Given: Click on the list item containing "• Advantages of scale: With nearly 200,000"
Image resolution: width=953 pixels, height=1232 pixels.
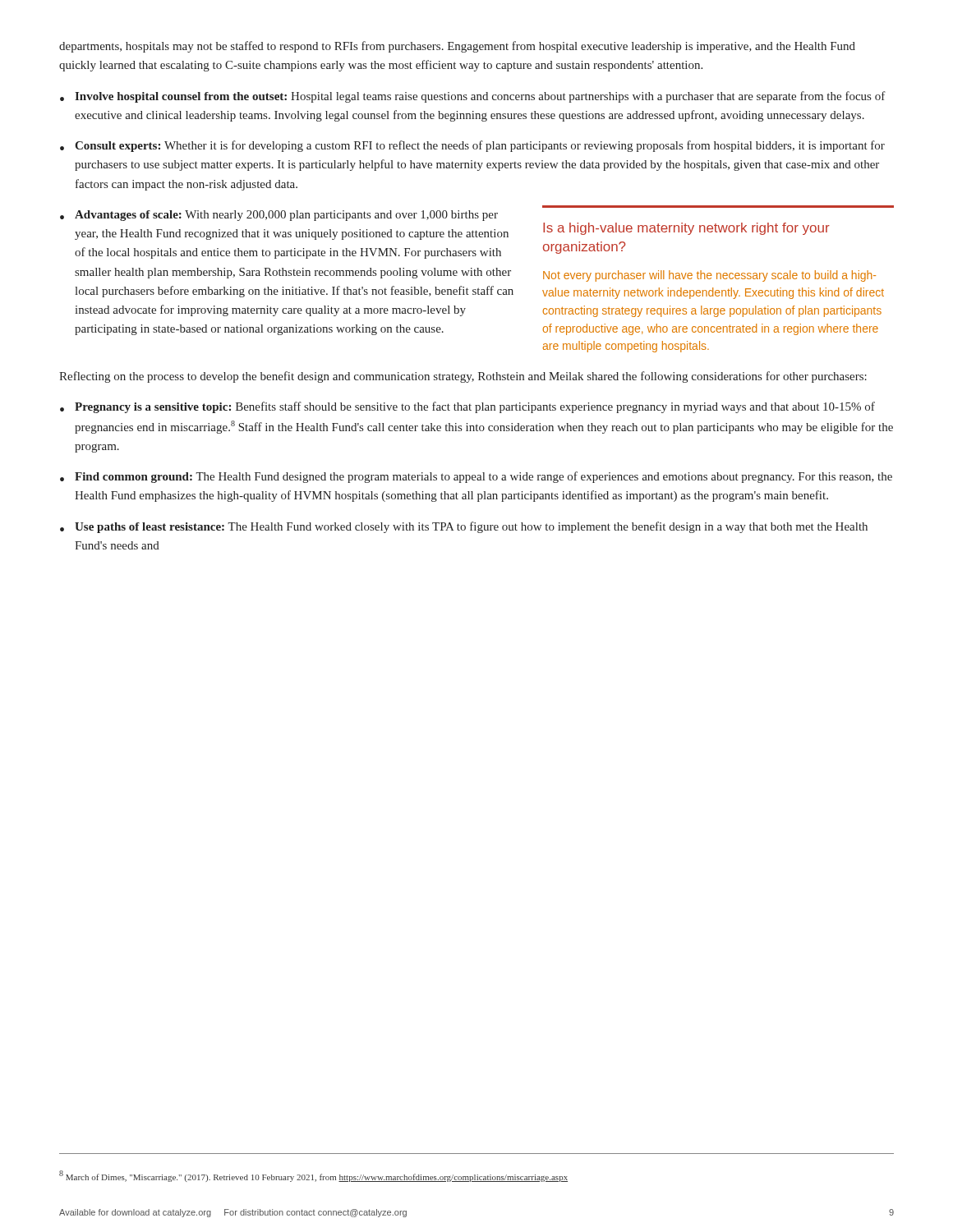Looking at the screenshot, I should tap(289, 272).
